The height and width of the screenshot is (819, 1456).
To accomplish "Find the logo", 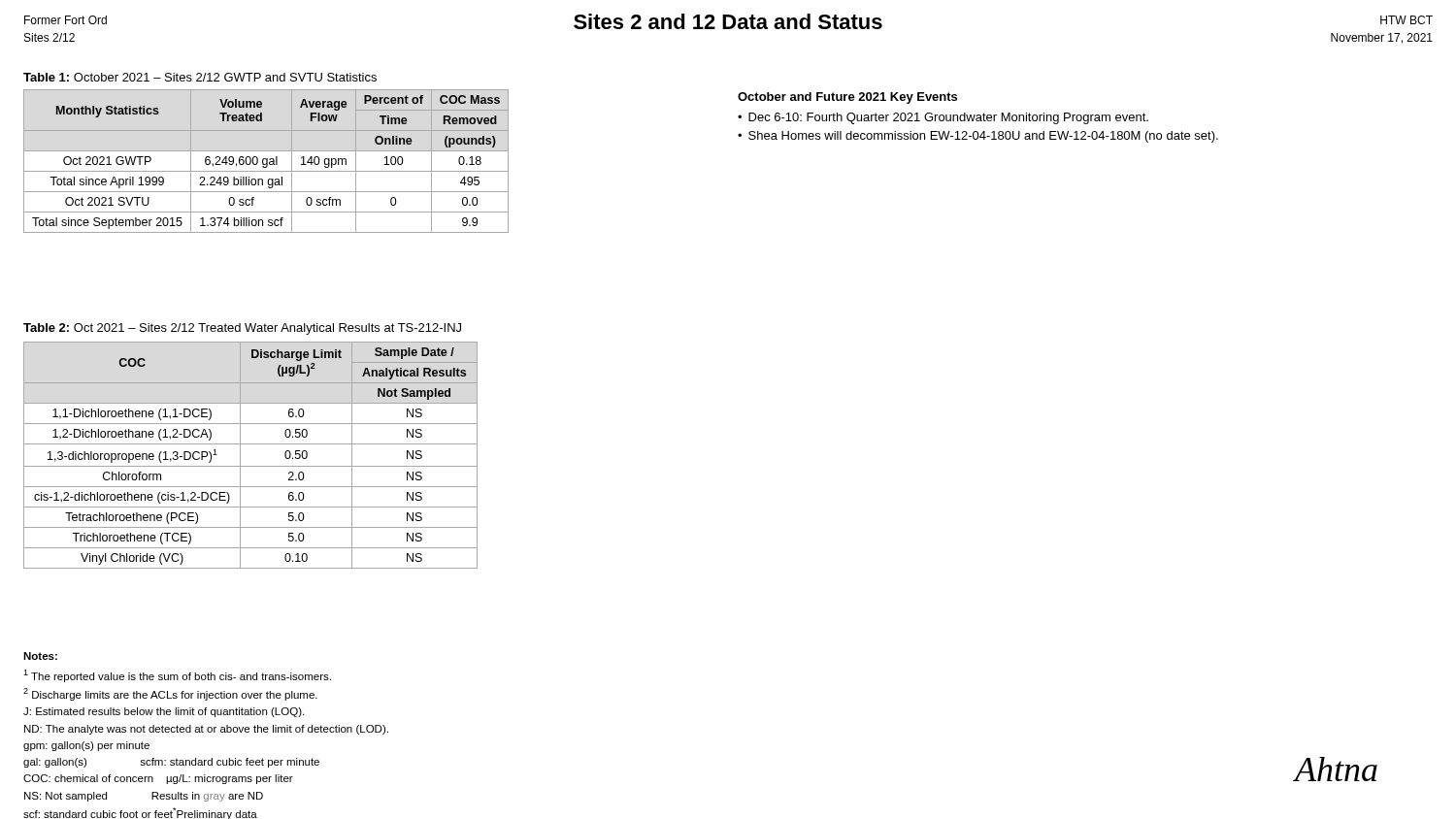I will [x=1337, y=770].
